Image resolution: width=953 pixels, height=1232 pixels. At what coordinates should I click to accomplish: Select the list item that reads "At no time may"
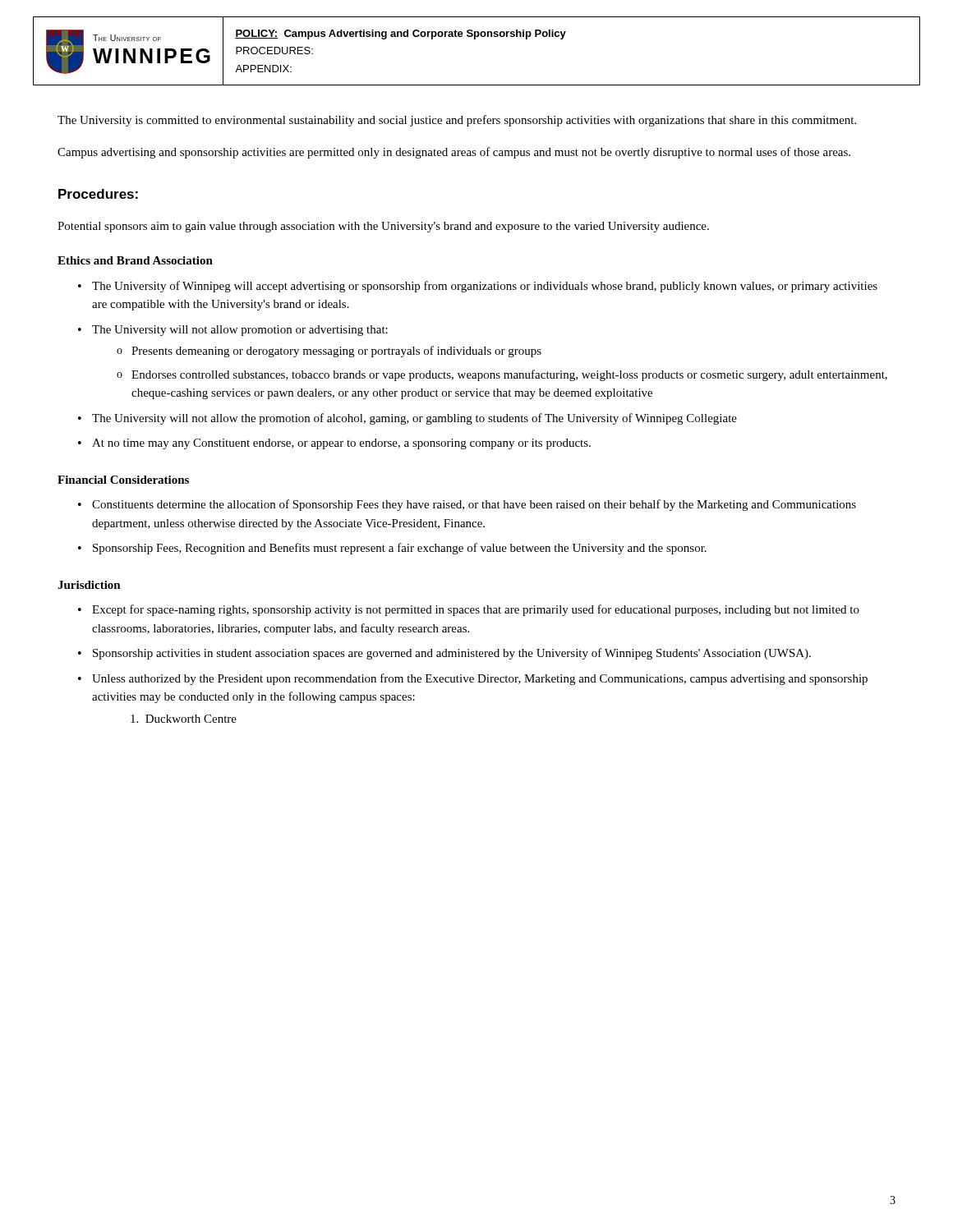point(342,443)
